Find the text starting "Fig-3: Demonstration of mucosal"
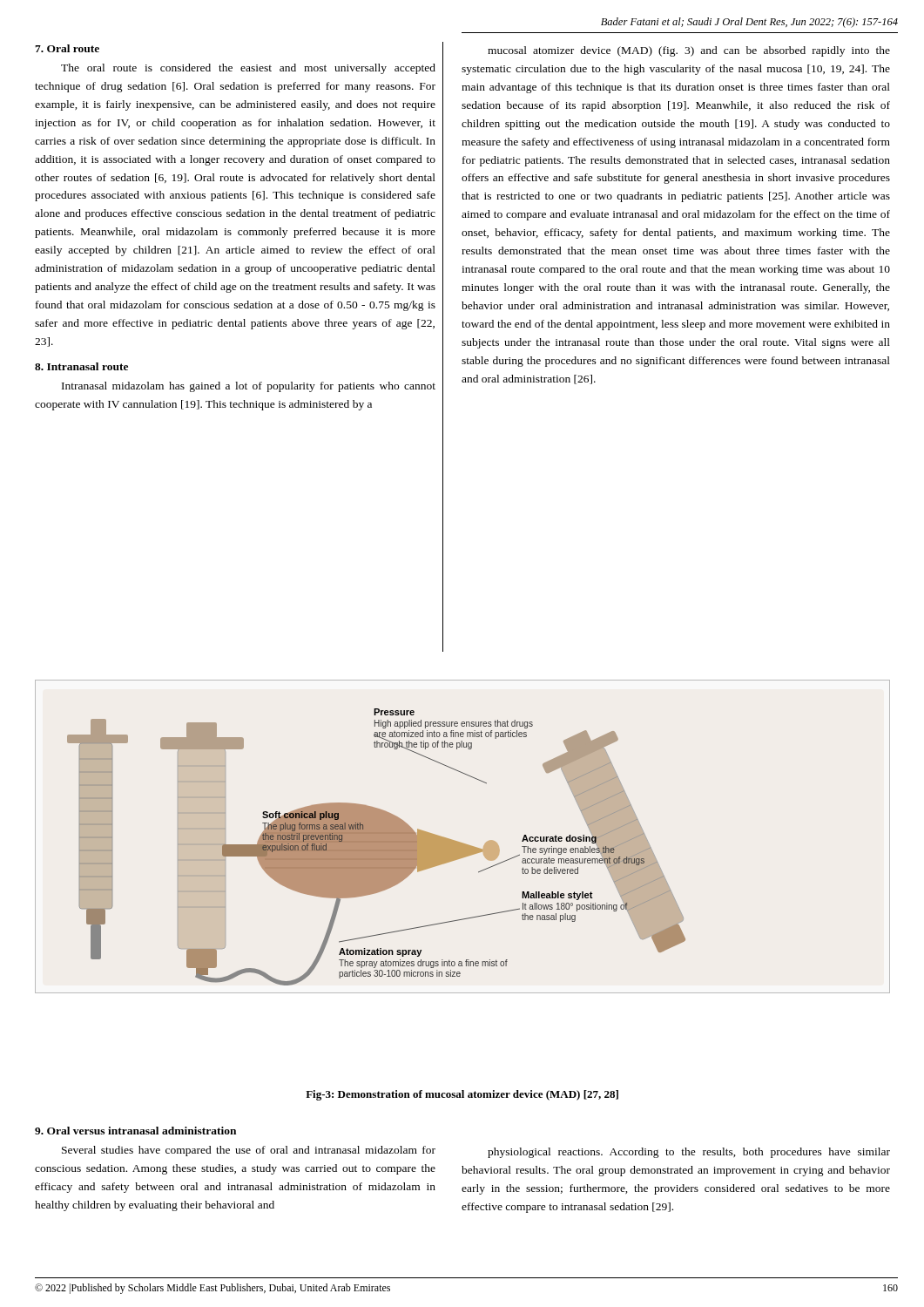Viewport: 924px width, 1307px height. 462,1094
